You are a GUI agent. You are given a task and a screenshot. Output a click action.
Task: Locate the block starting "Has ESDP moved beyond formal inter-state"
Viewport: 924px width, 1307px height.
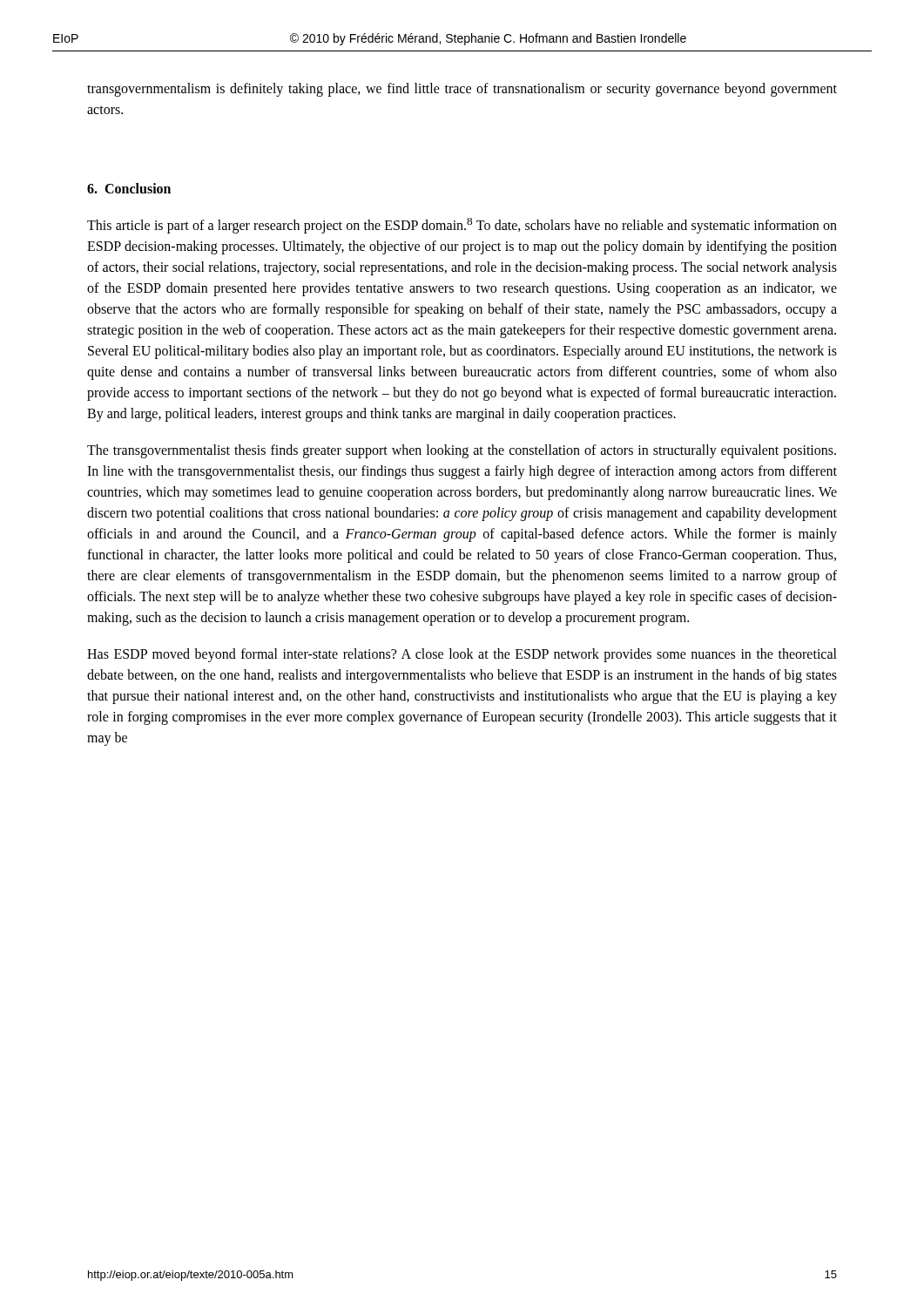pos(462,696)
